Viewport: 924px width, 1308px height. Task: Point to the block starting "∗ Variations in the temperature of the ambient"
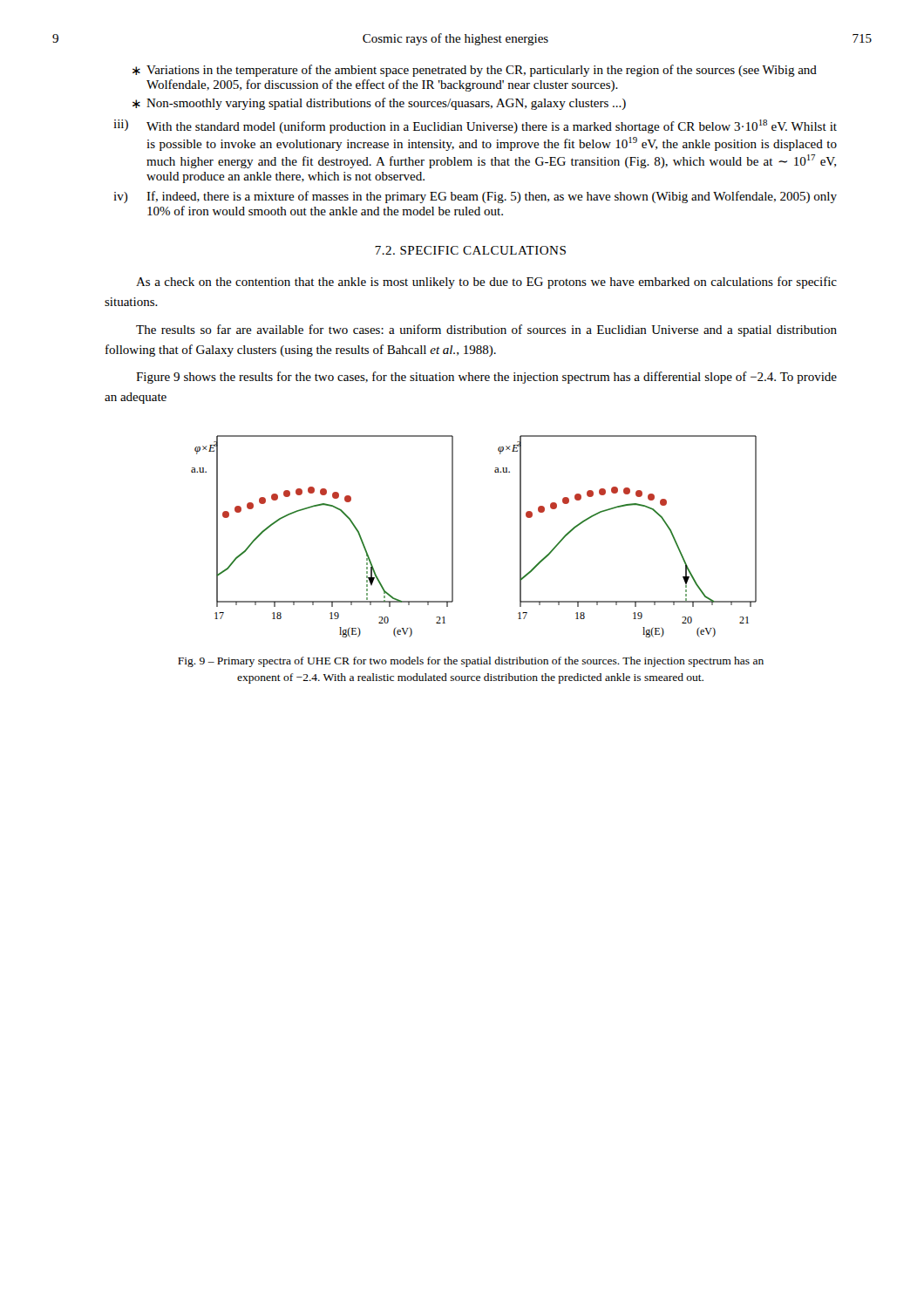(x=484, y=87)
